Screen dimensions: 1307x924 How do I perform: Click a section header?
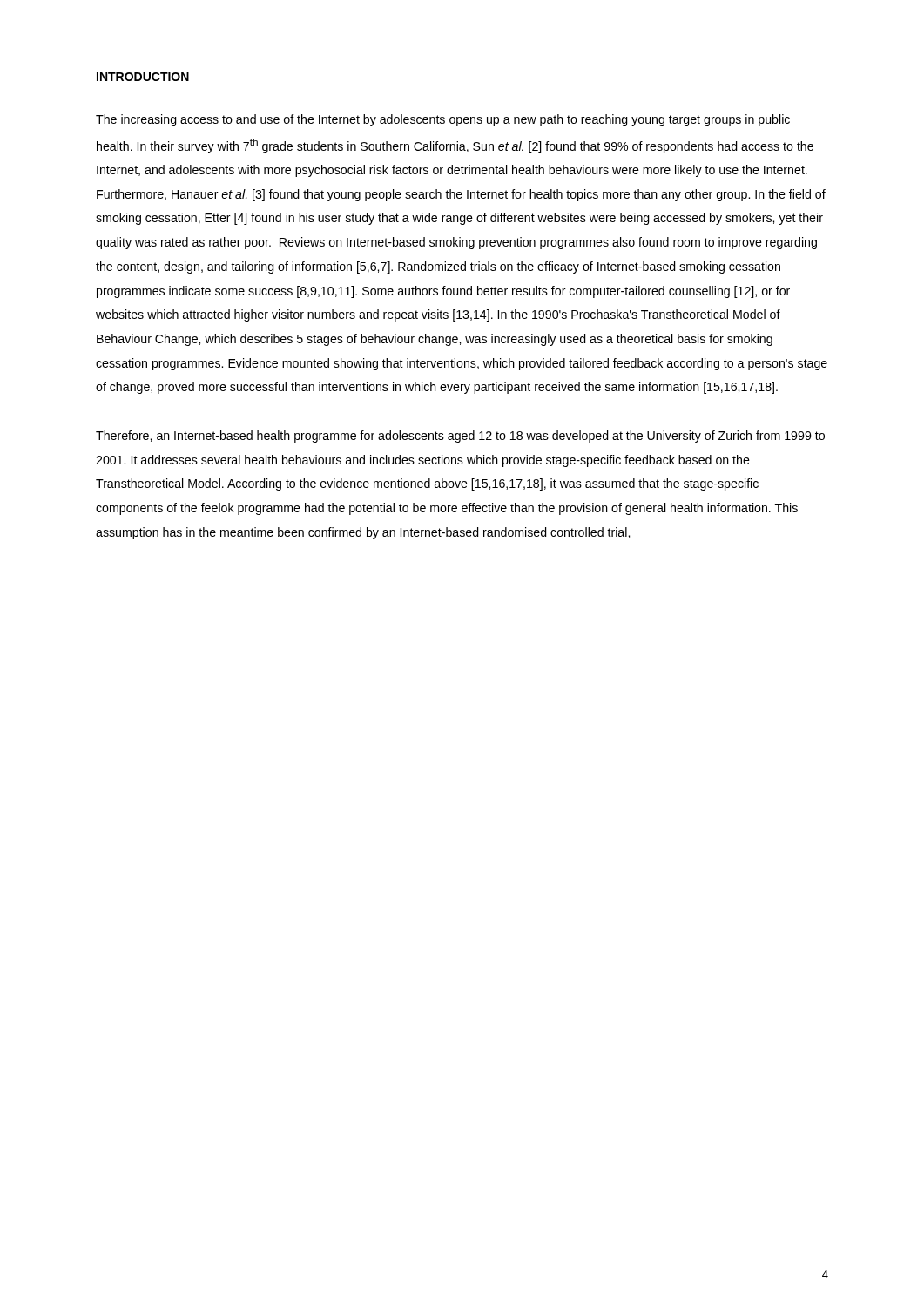143,77
